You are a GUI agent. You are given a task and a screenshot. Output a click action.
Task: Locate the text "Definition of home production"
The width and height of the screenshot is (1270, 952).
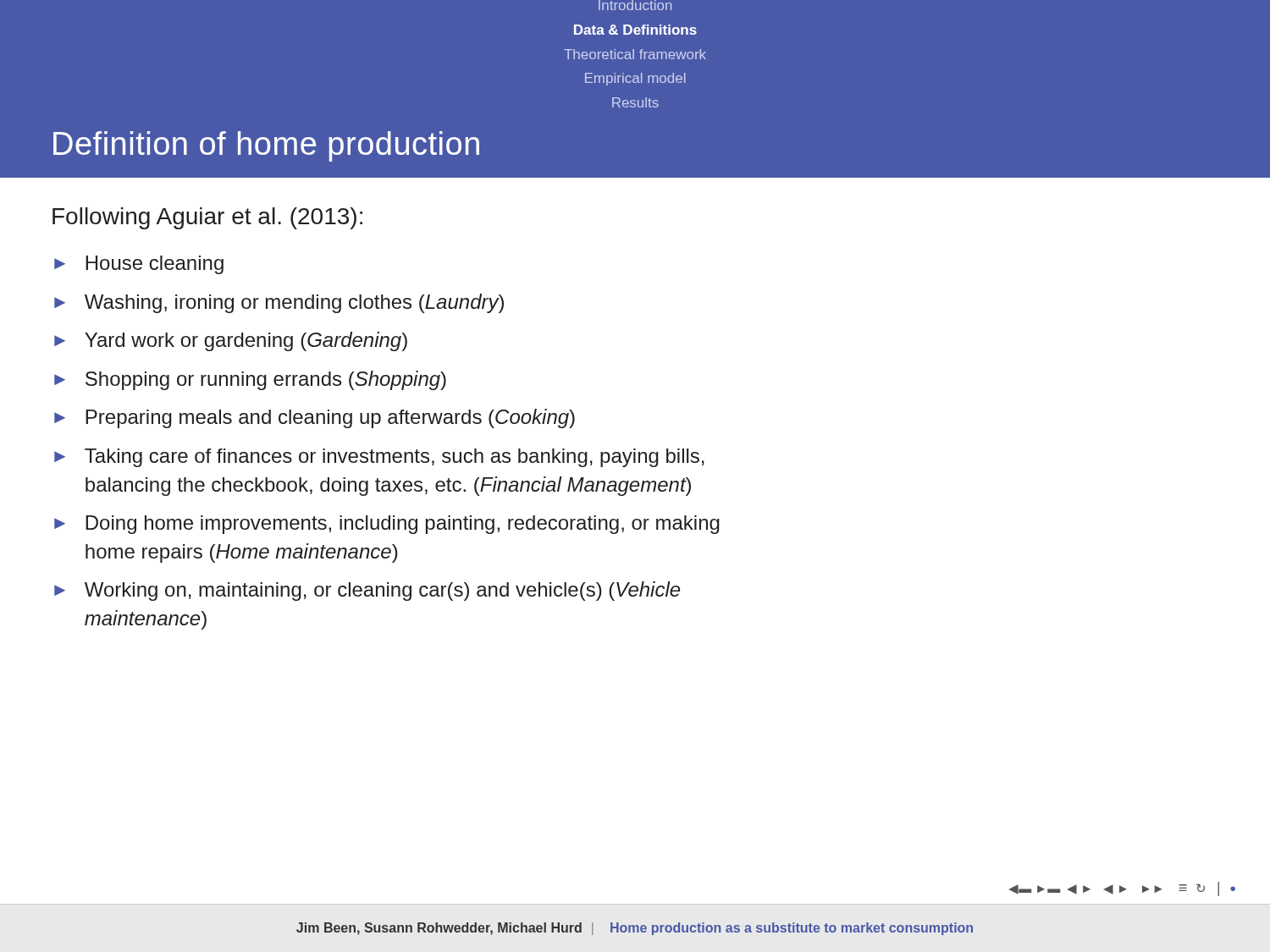[266, 143]
